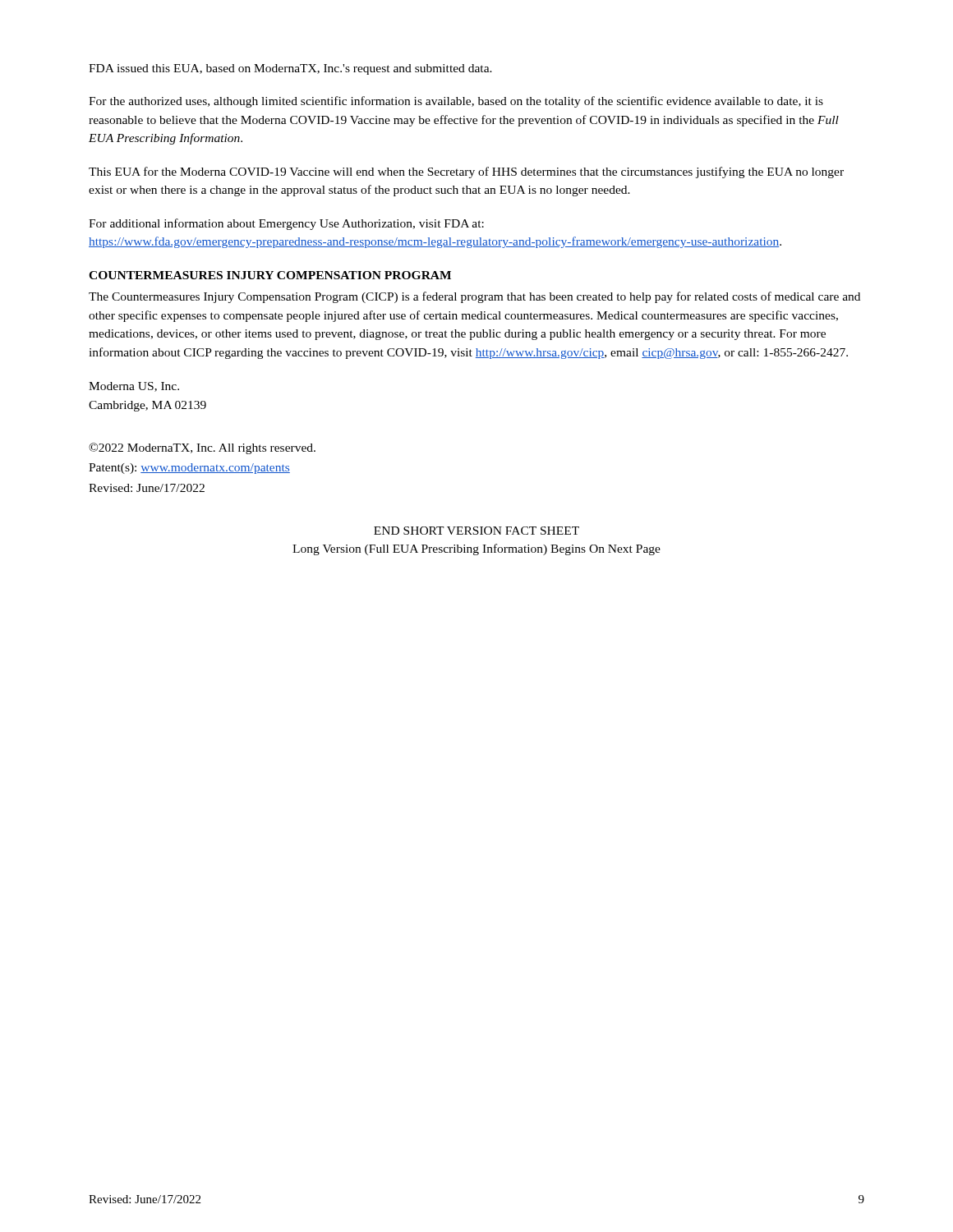Navigate to the text starting "©2022 ModernaTX, Inc. All rights reserved. Patent(s):"
The image size is (953, 1232).
point(202,467)
